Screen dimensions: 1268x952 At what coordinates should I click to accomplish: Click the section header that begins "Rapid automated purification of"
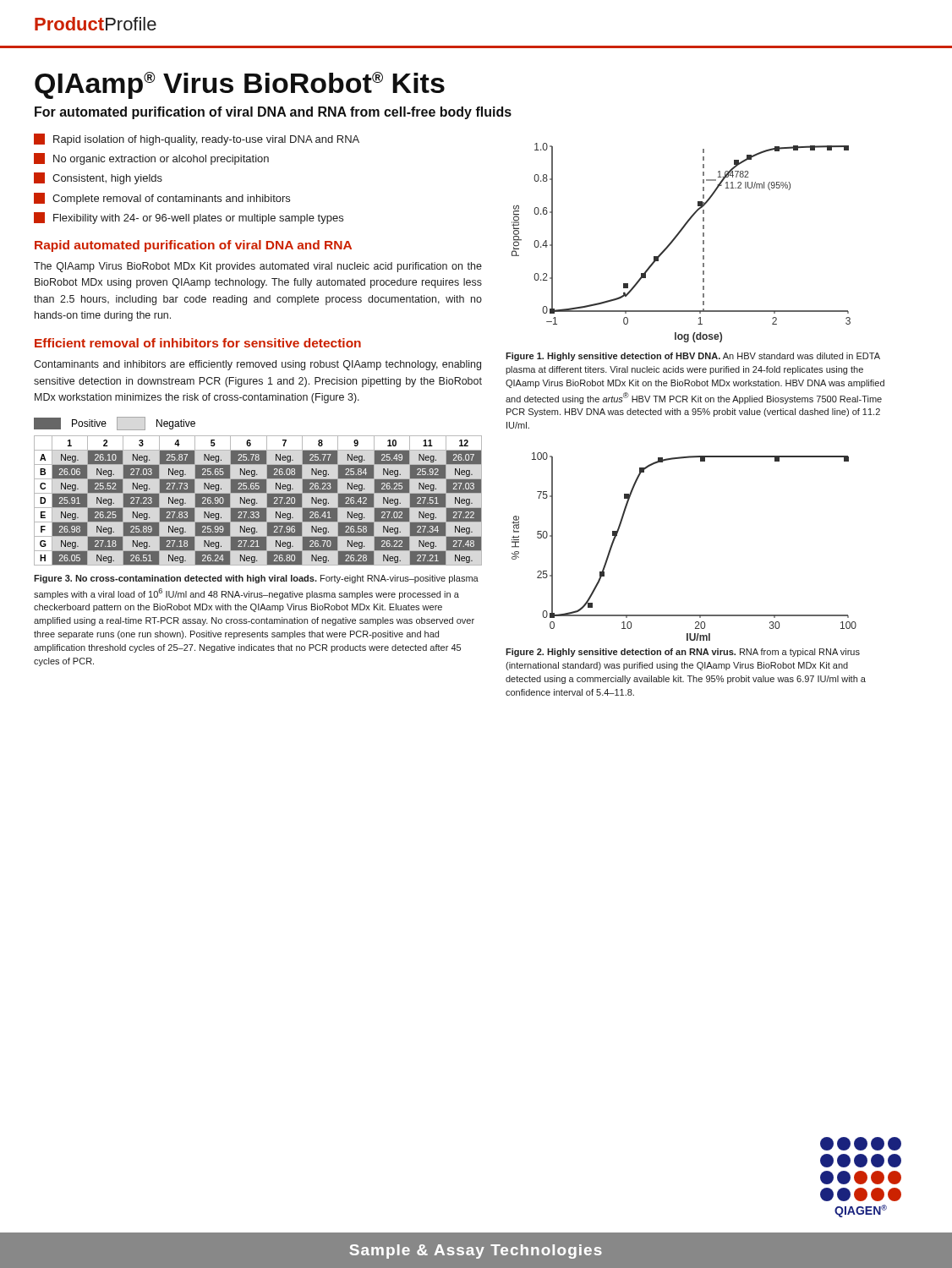193,245
